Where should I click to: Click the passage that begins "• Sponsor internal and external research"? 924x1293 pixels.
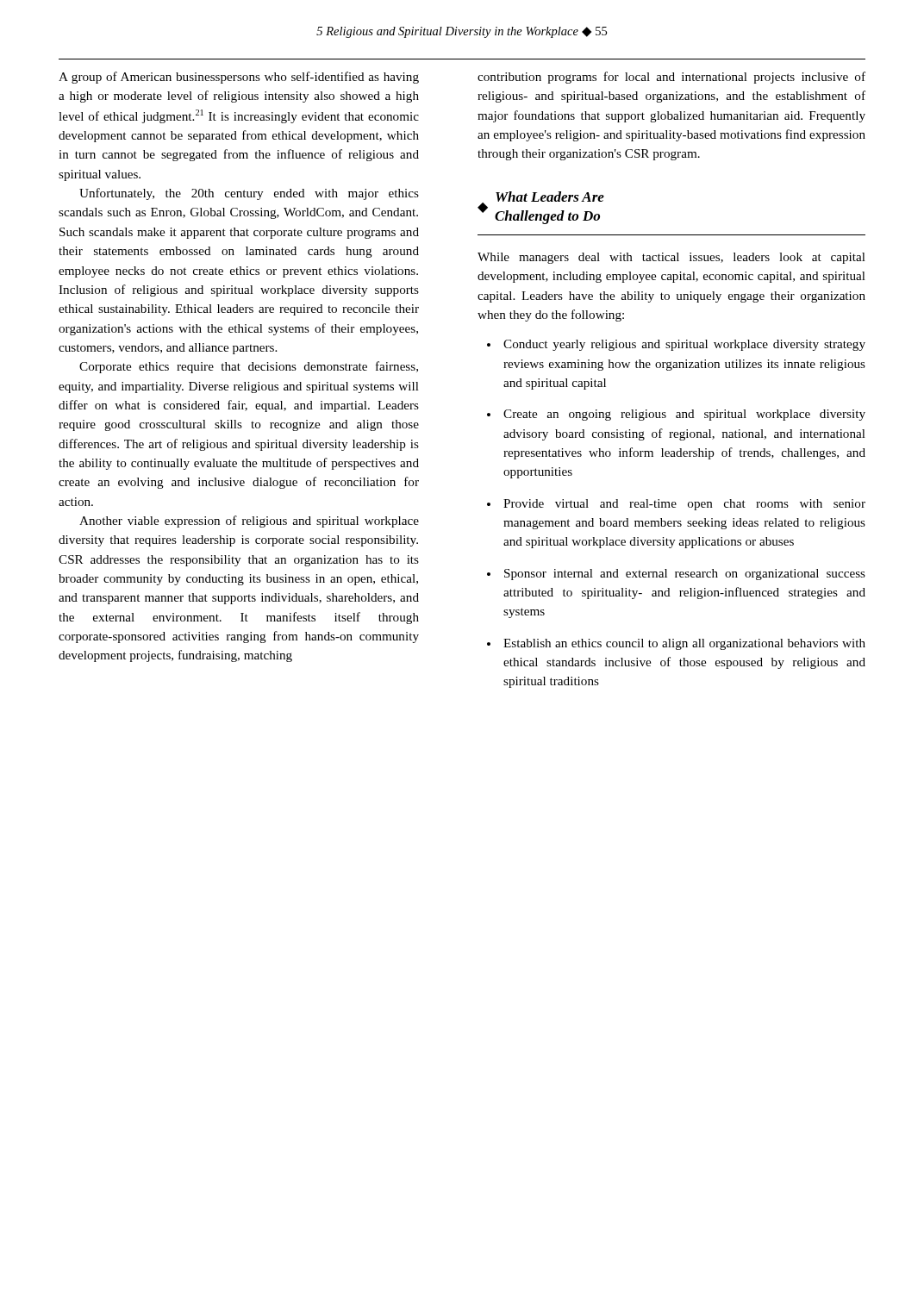tap(676, 592)
